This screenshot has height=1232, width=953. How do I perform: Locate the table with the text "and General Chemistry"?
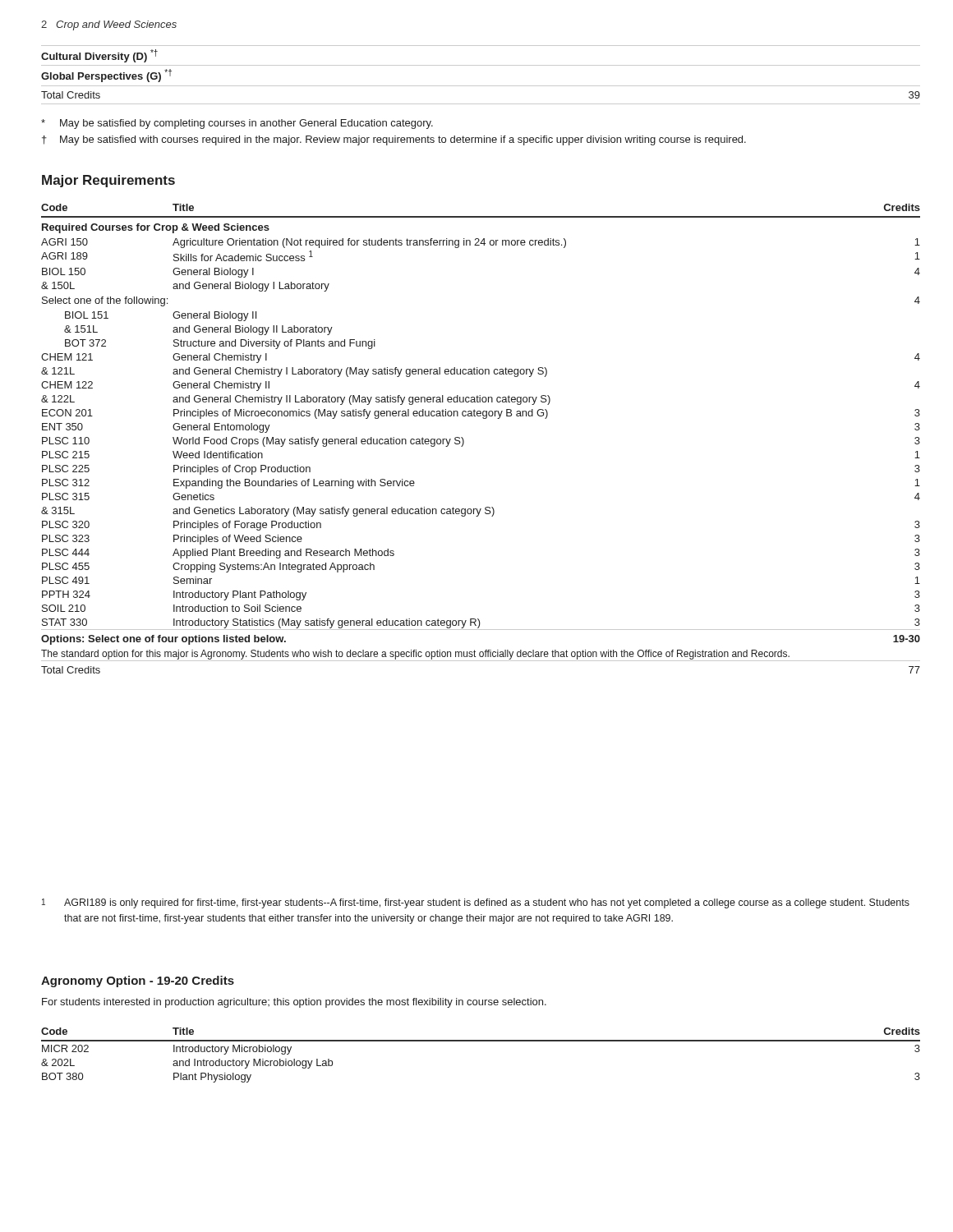point(481,439)
